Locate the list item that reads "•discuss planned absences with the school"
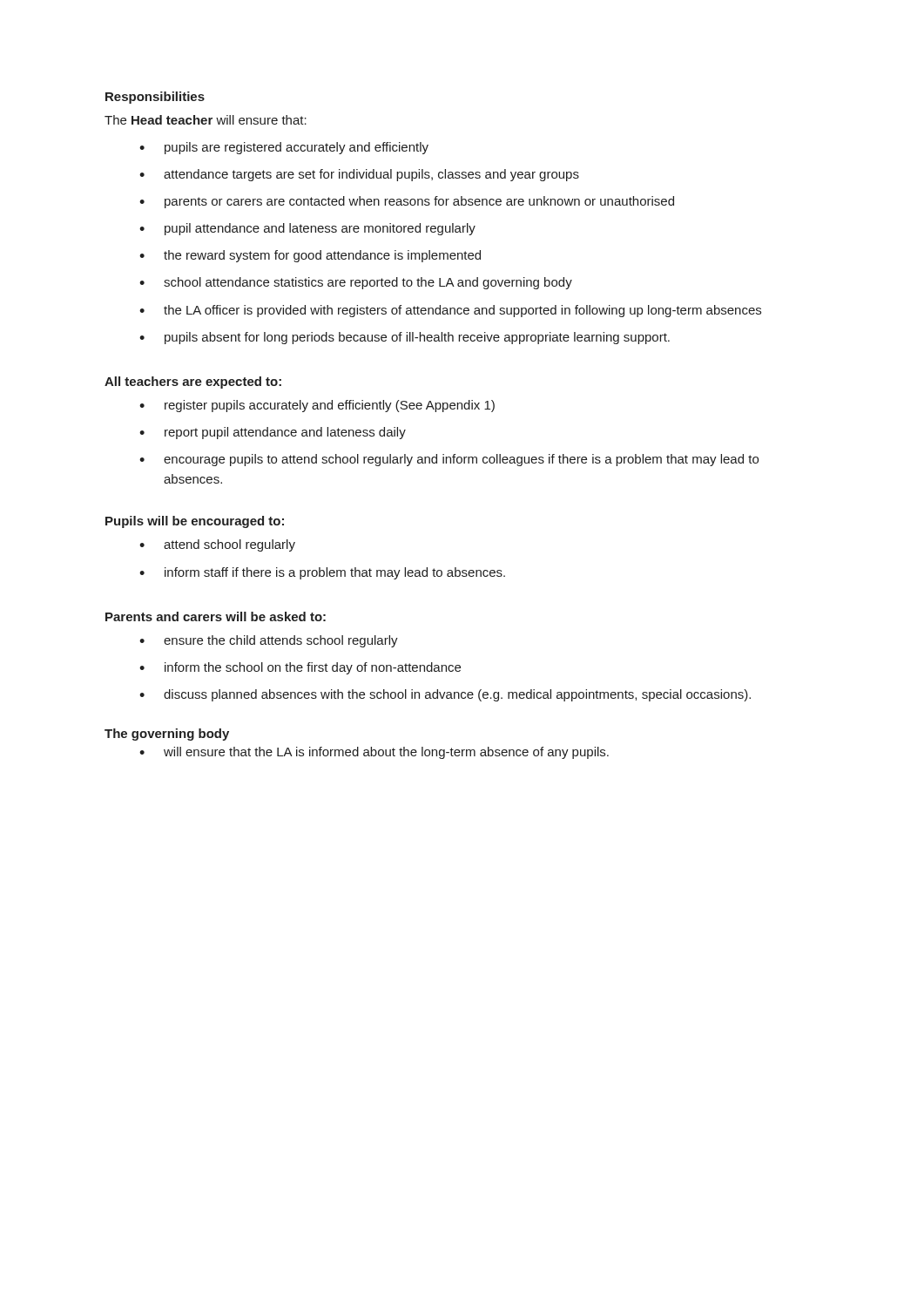Screen dimensions: 1307x924 (479, 696)
